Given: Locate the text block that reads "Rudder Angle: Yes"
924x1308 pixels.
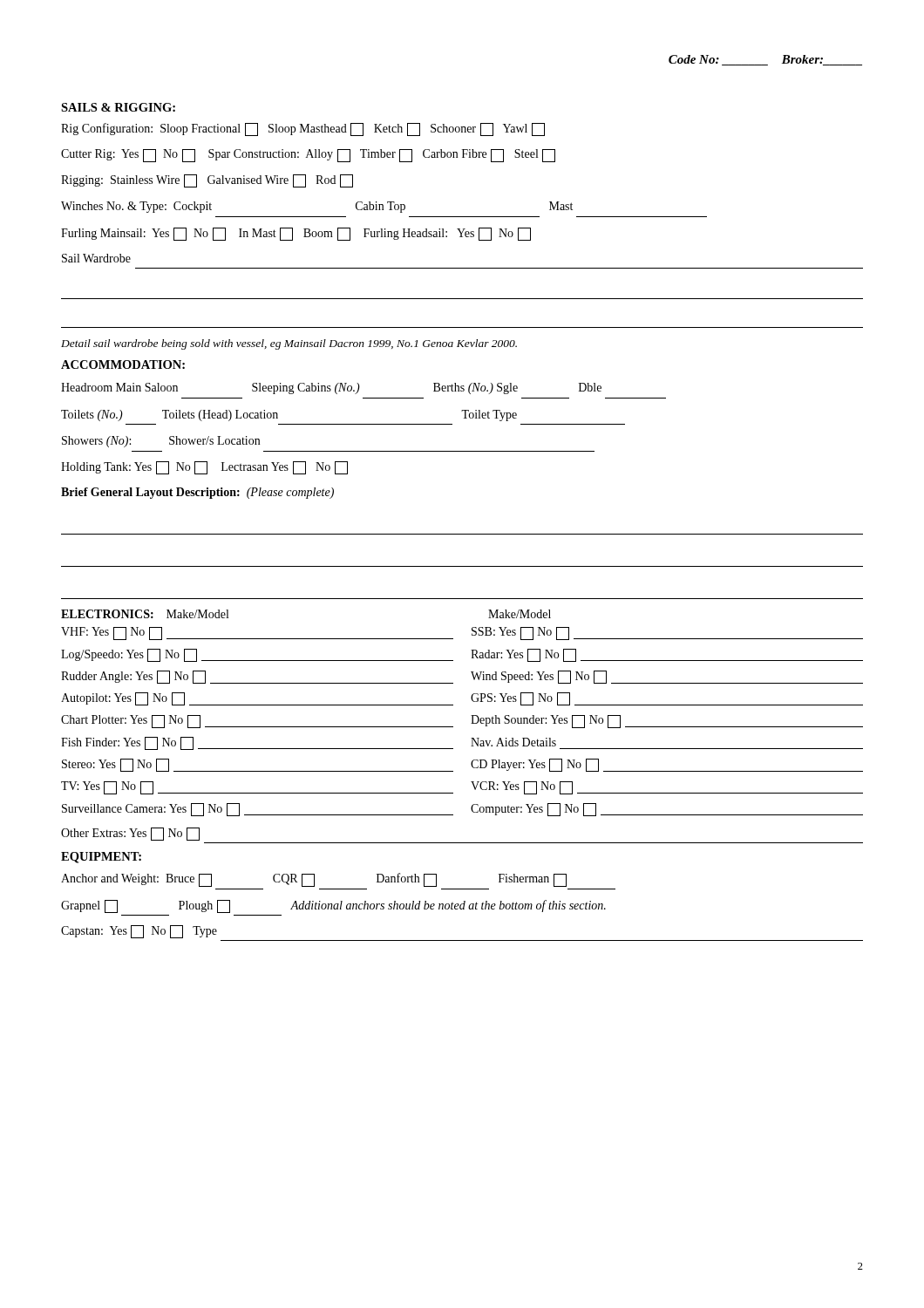Looking at the screenshot, I should [x=257, y=677].
